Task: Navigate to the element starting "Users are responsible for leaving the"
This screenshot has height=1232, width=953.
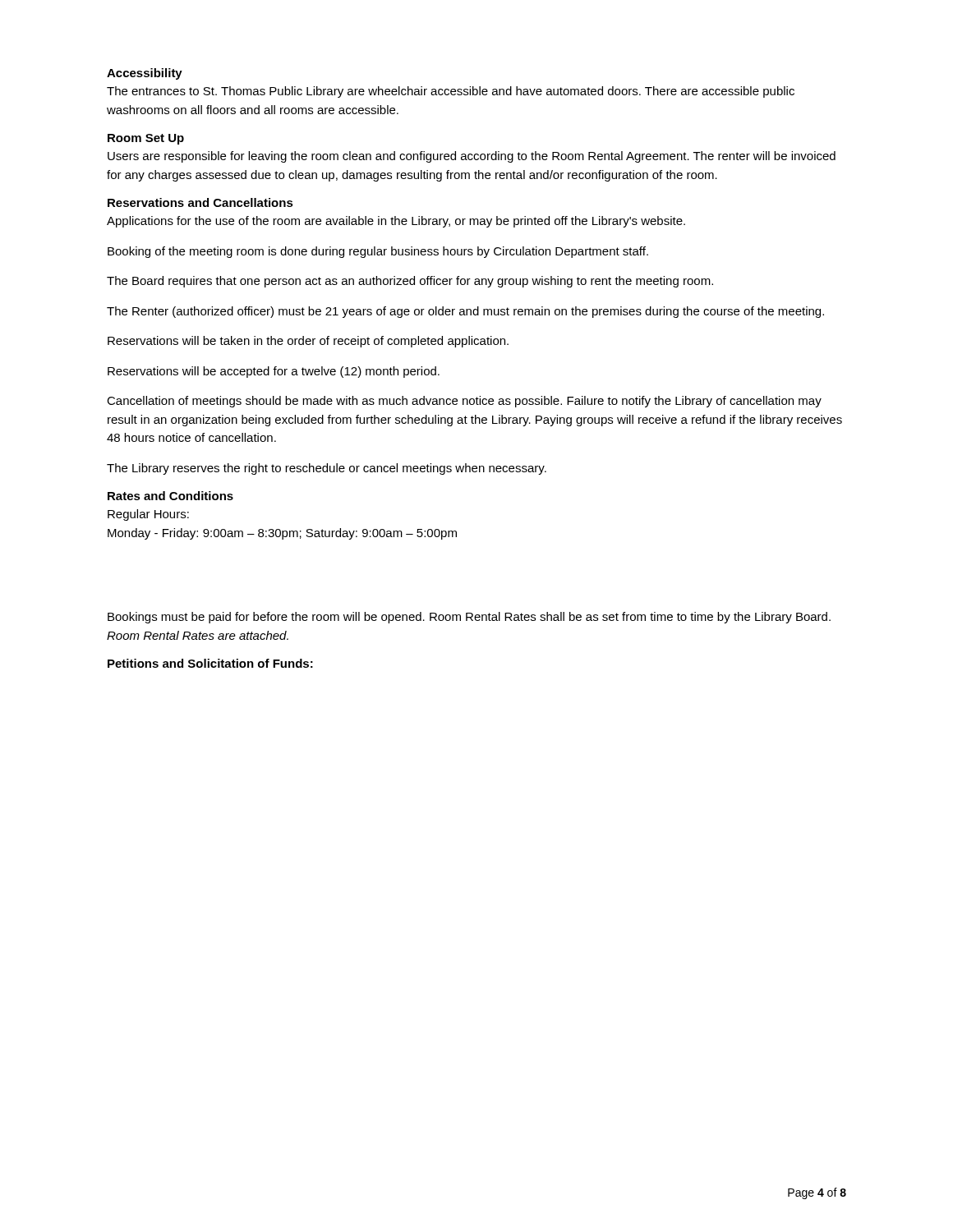Action: click(x=471, y=165)
